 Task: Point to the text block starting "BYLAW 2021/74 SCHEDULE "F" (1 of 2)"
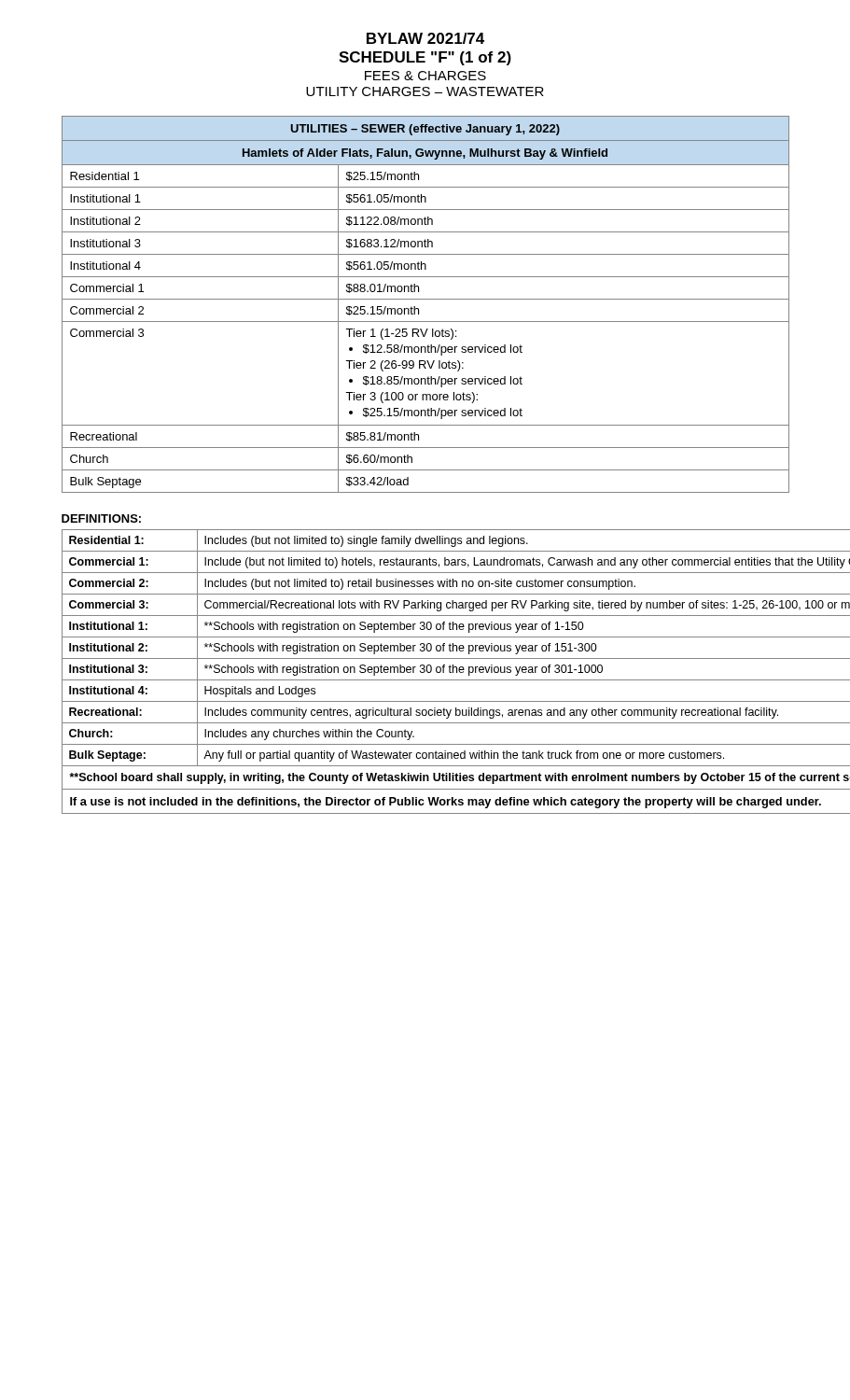[x=425, y=64]
